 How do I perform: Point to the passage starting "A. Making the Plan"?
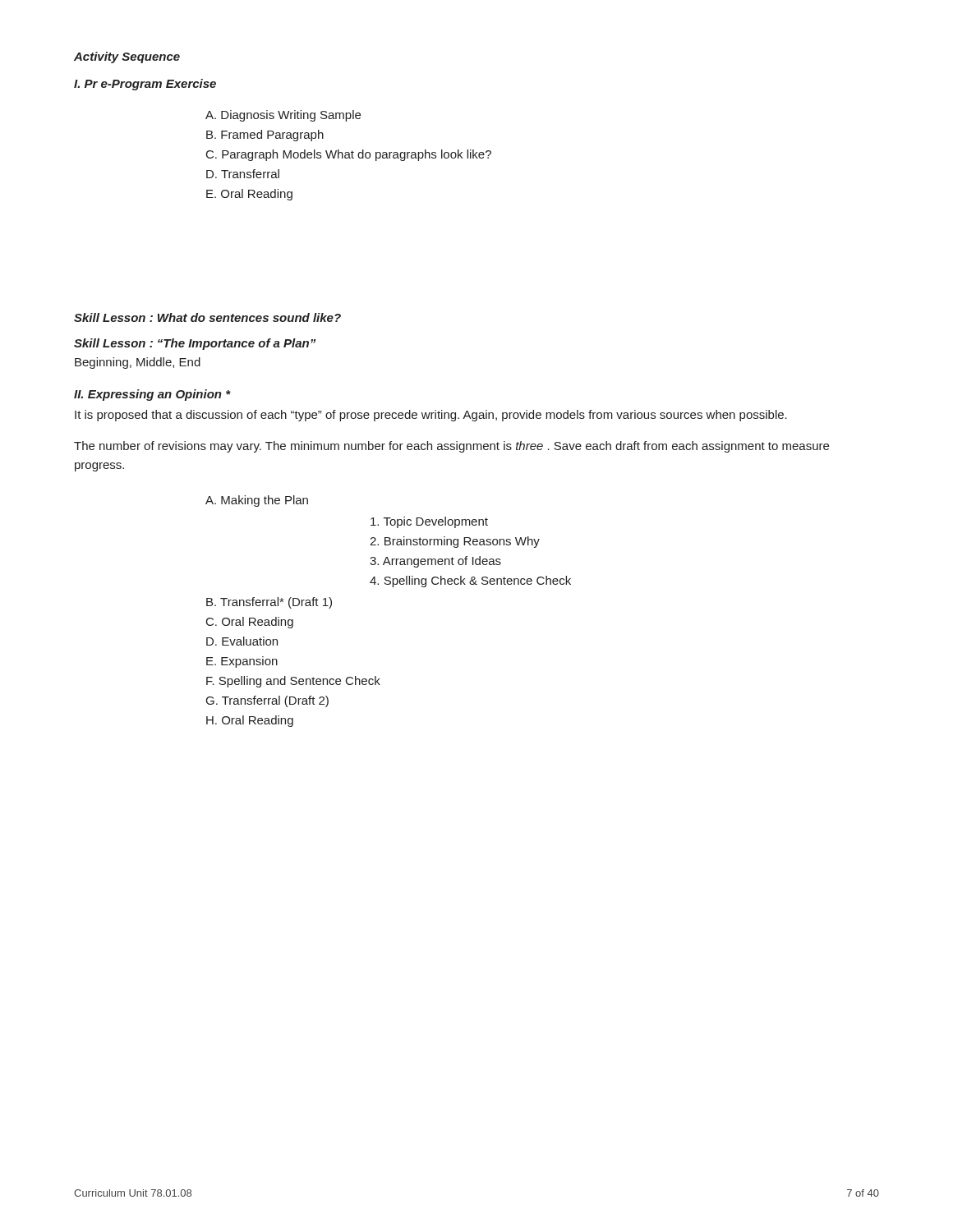257,500
